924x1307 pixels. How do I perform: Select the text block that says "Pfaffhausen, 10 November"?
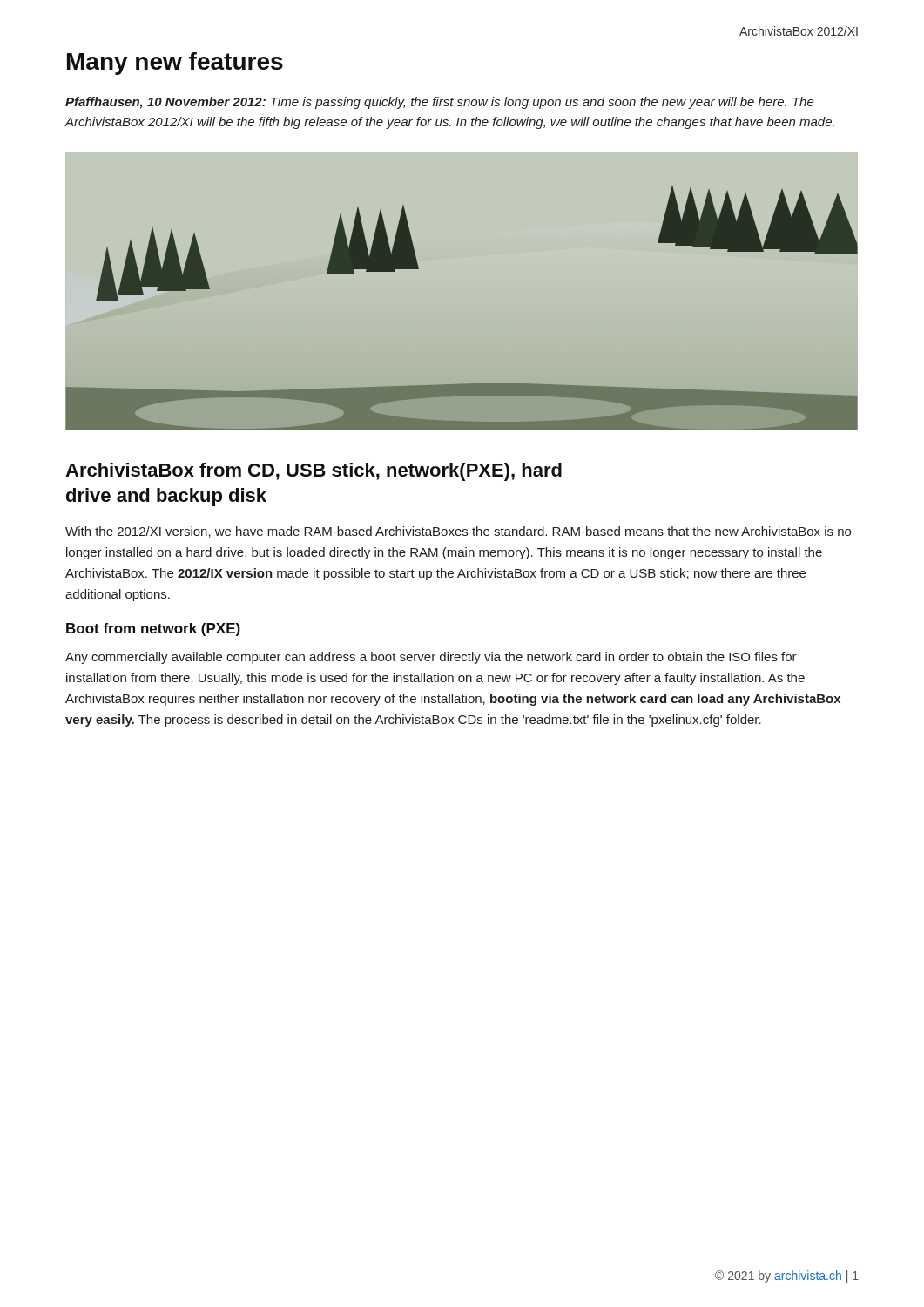(451, 112)
